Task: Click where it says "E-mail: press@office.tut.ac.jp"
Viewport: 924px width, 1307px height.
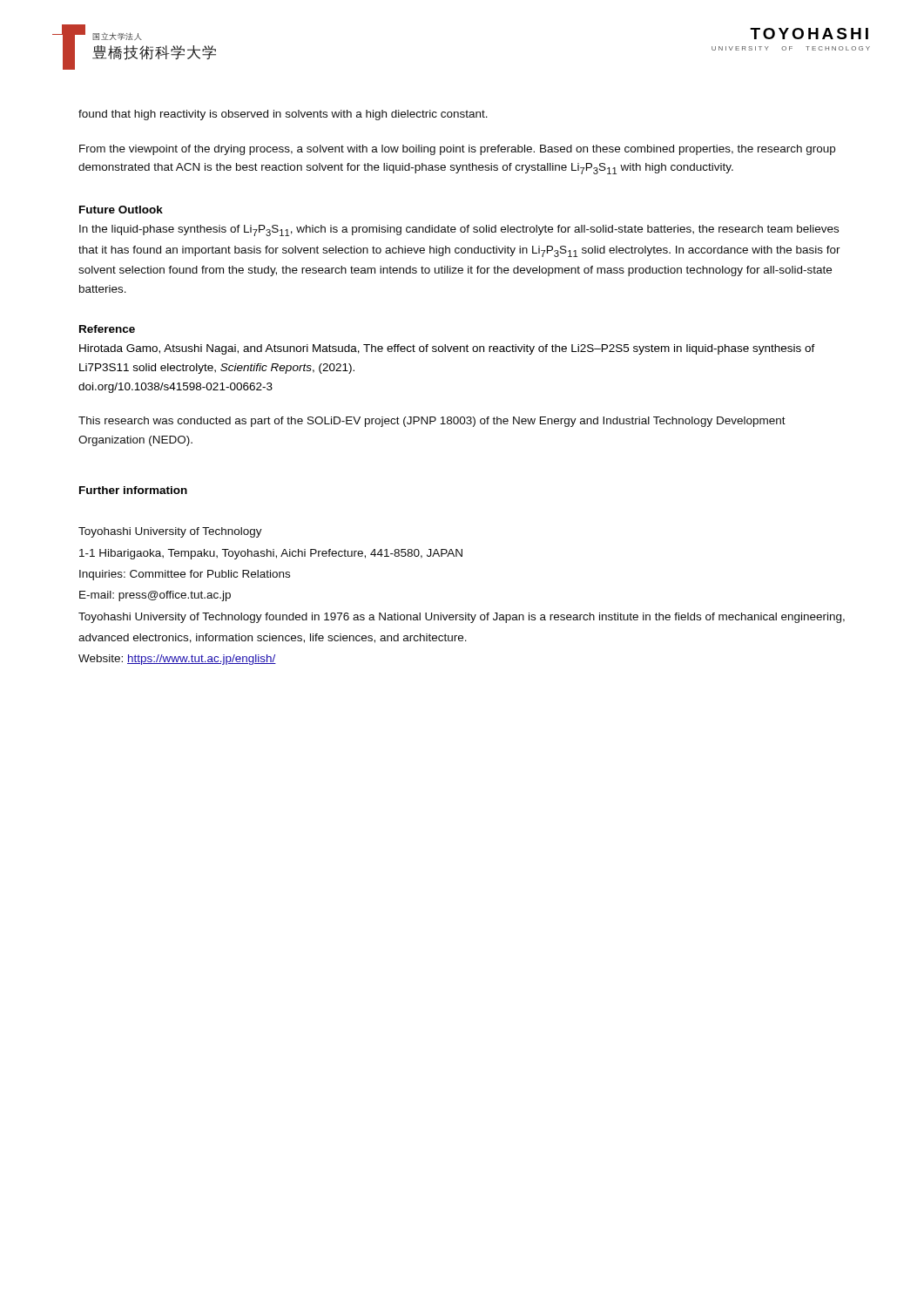Action: click(155, 595)
